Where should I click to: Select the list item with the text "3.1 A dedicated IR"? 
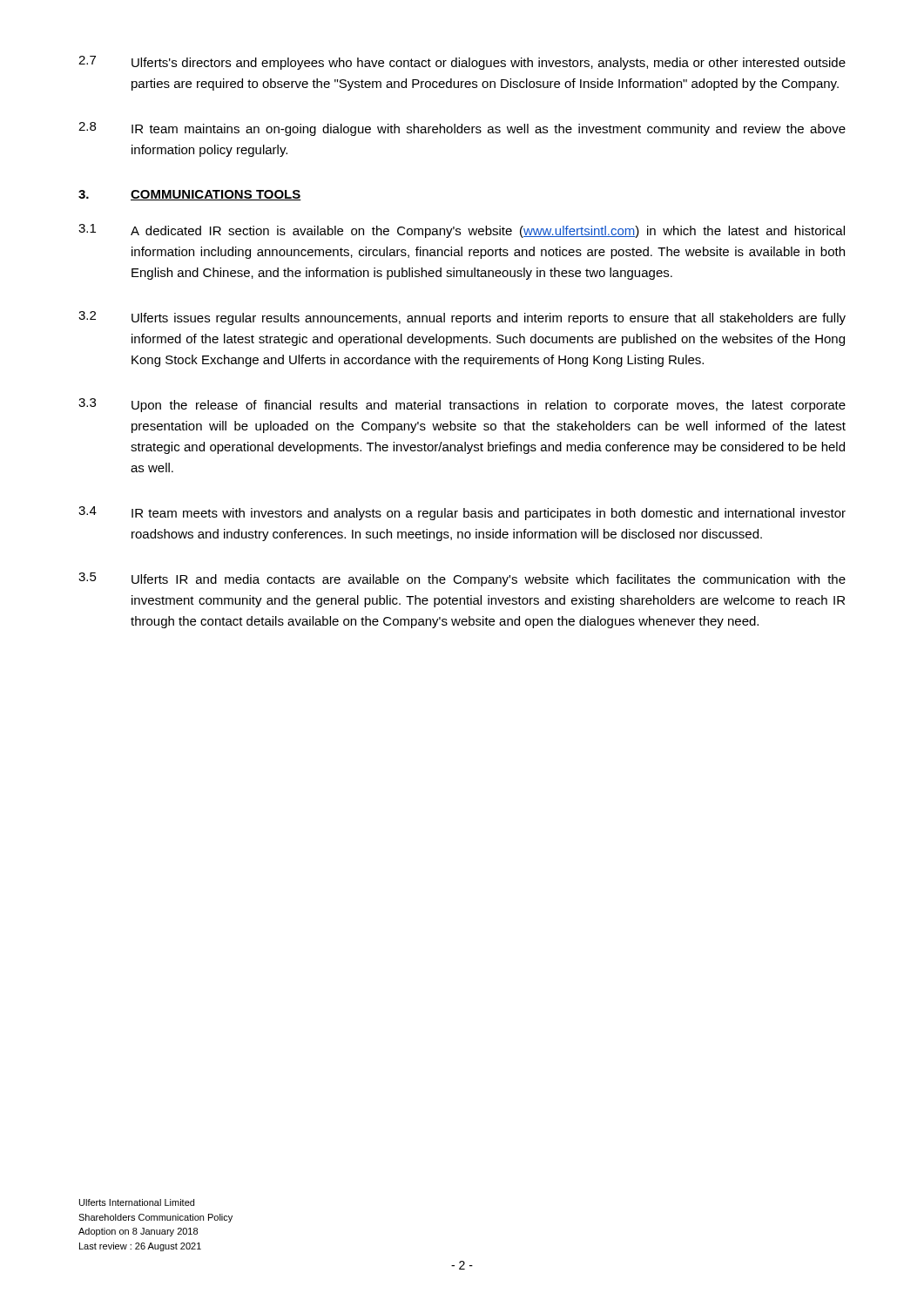tap(462, 252)
